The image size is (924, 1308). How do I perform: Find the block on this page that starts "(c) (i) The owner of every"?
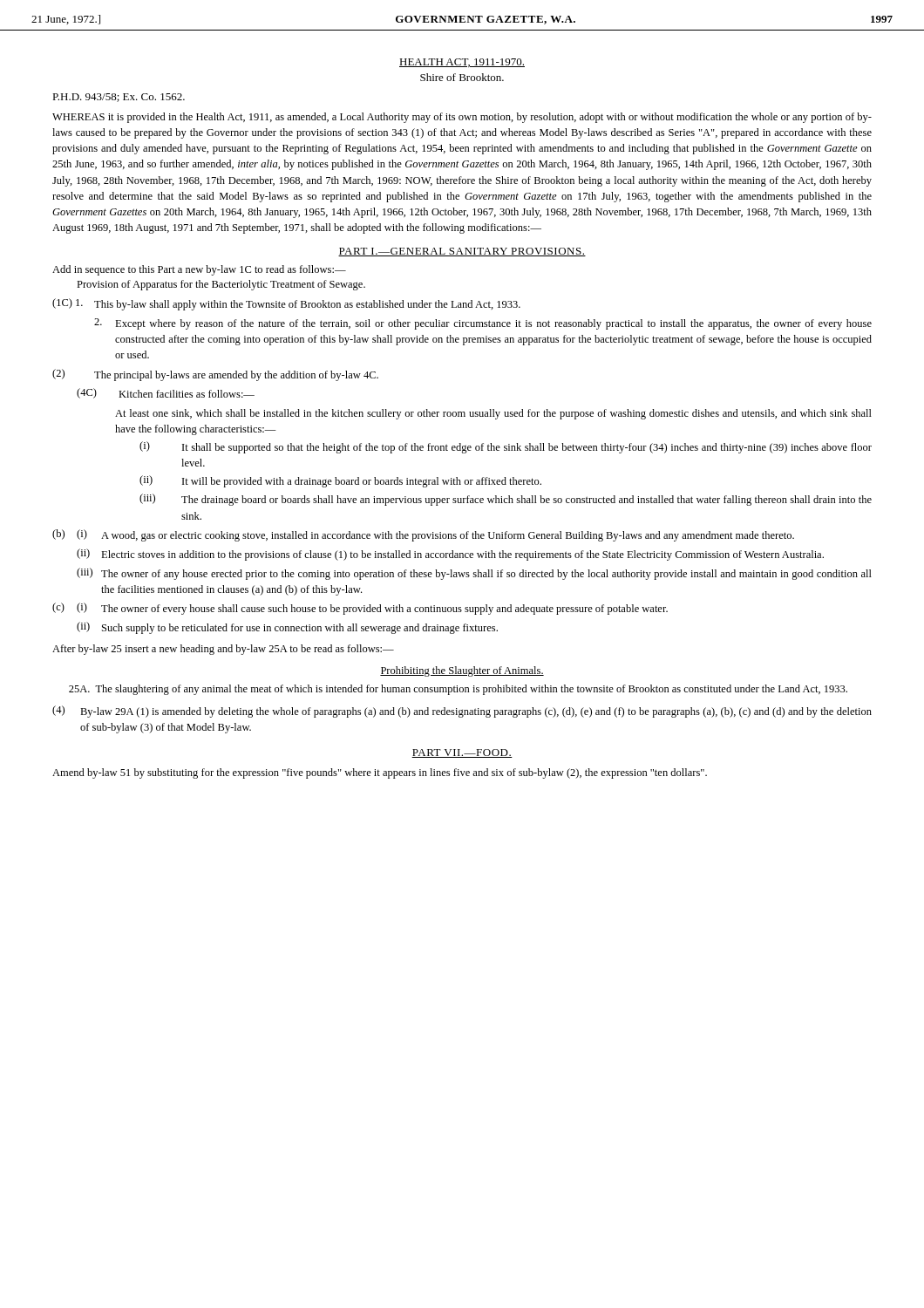462,609
